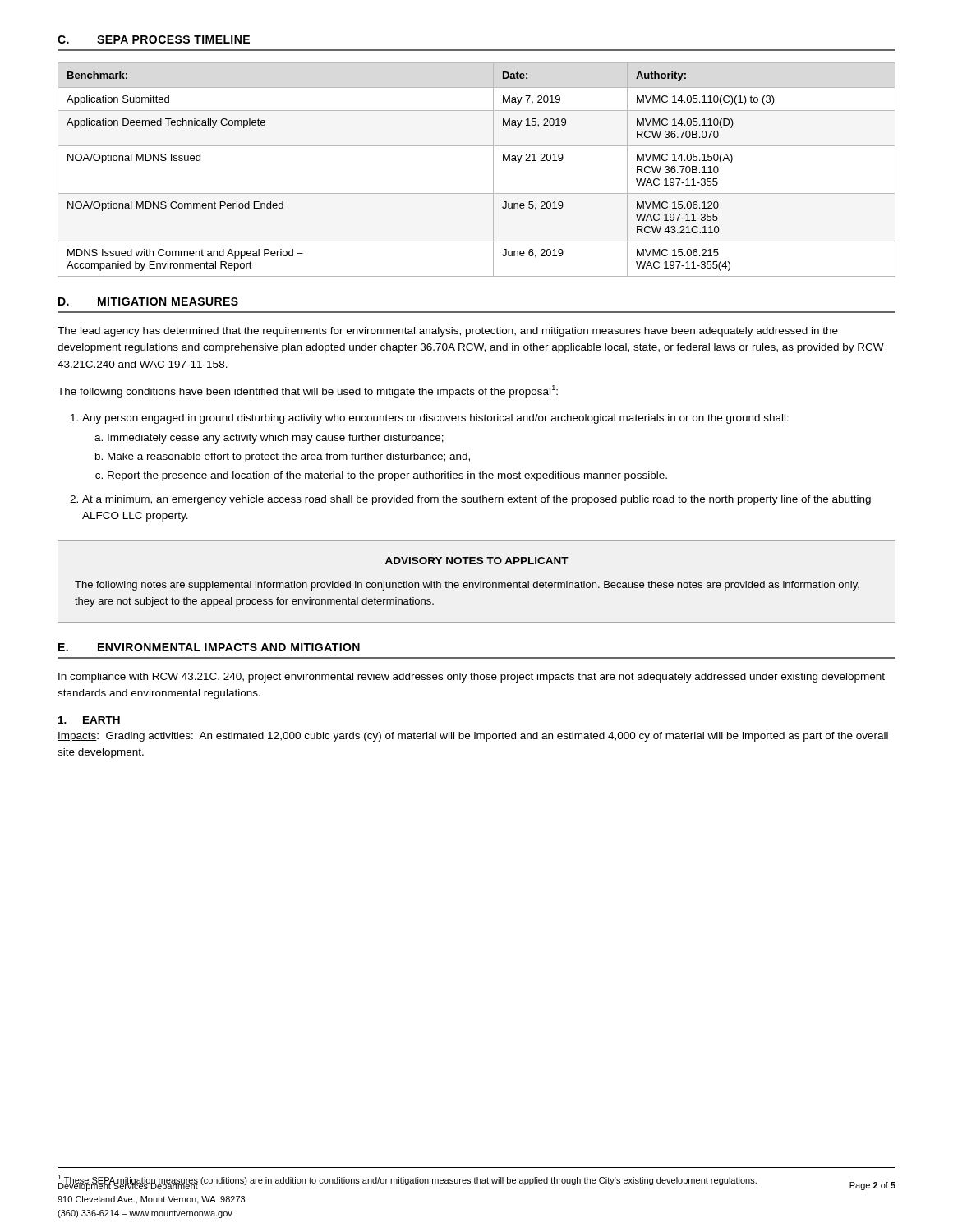Select the element starting "Make a reasonable"
Viewport: 953px width, 1232px height.
289,456
